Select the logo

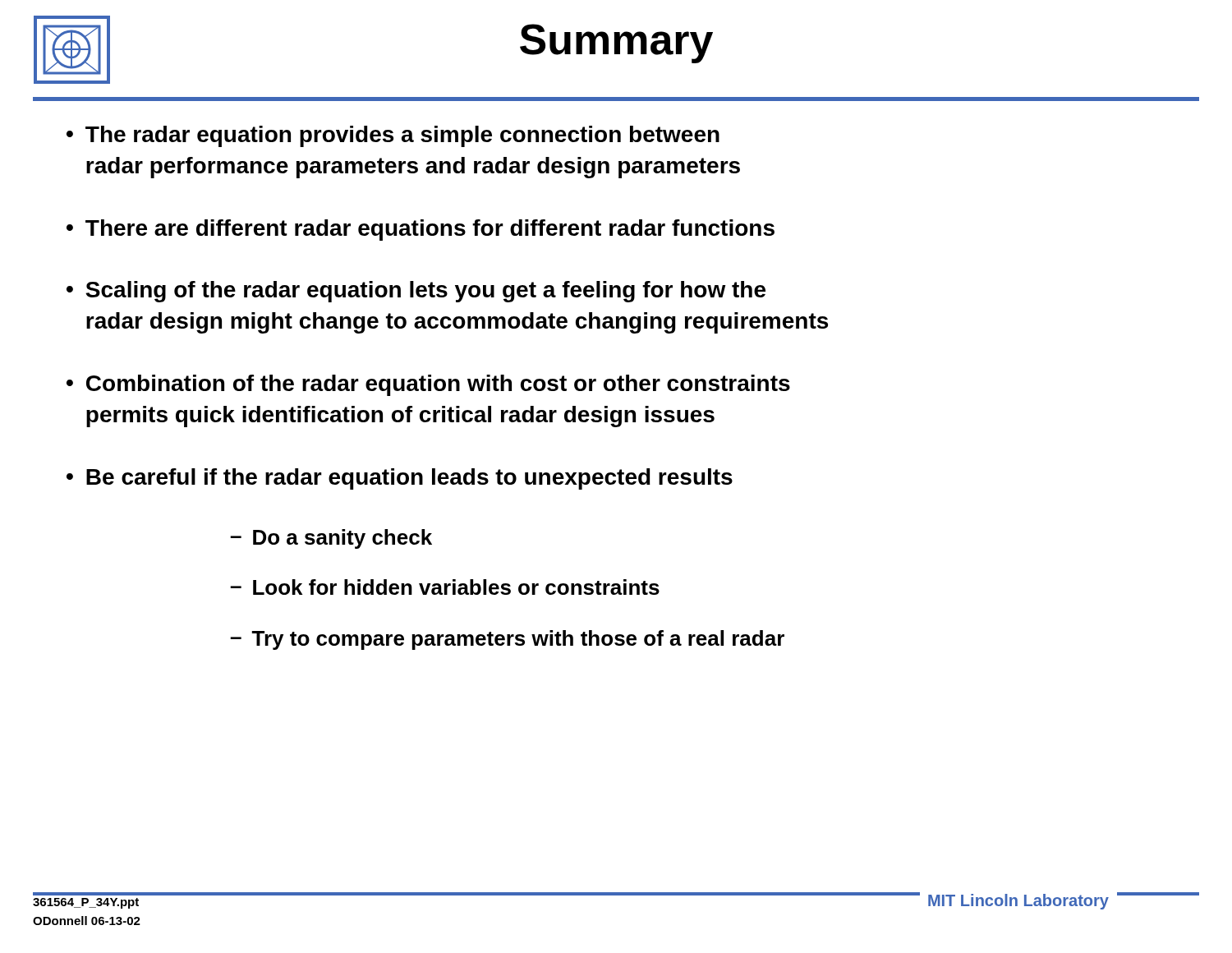[x=74, y=52]
